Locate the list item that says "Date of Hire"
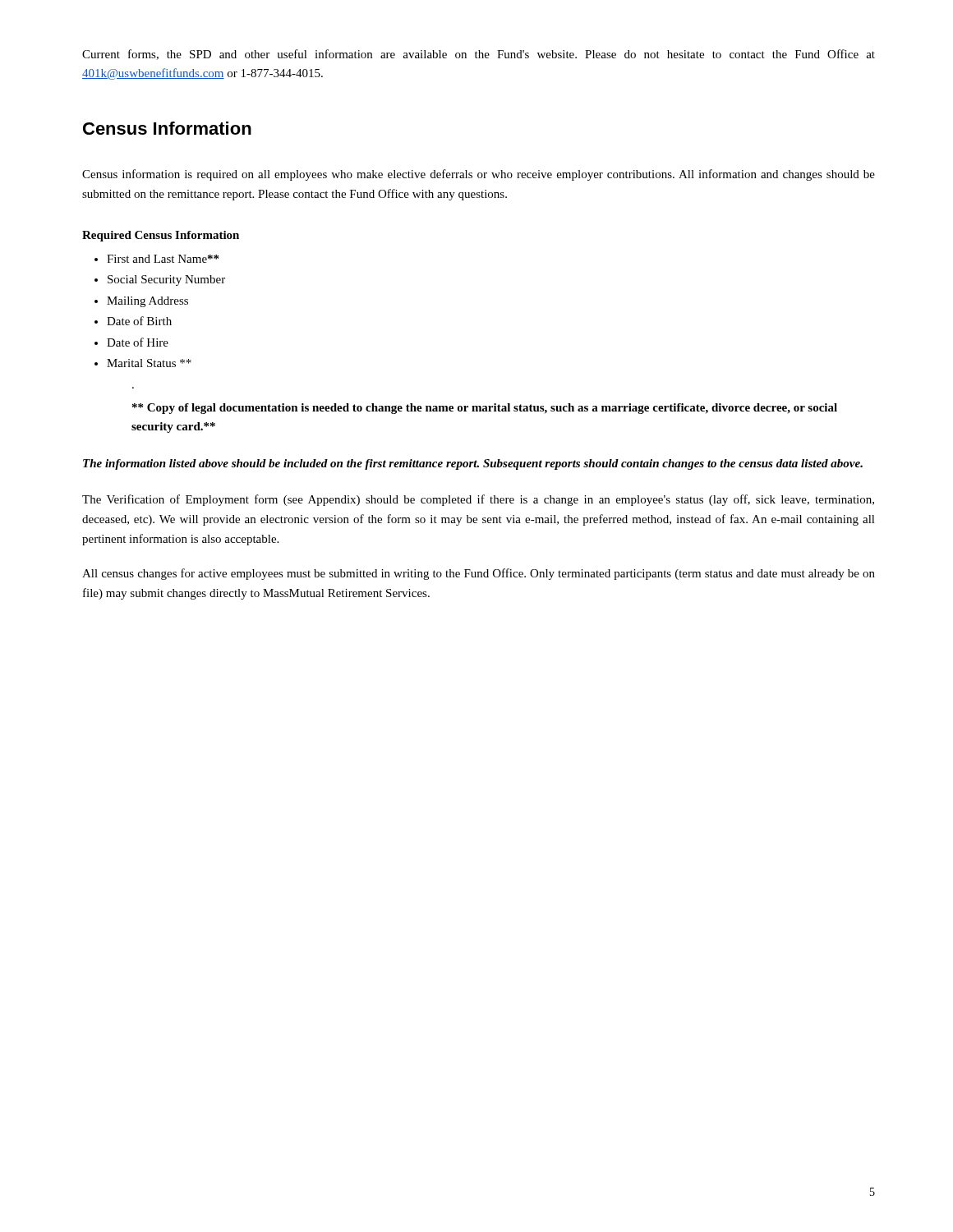953x1232 pixels. pyautogui.click(x=138, y=342)
